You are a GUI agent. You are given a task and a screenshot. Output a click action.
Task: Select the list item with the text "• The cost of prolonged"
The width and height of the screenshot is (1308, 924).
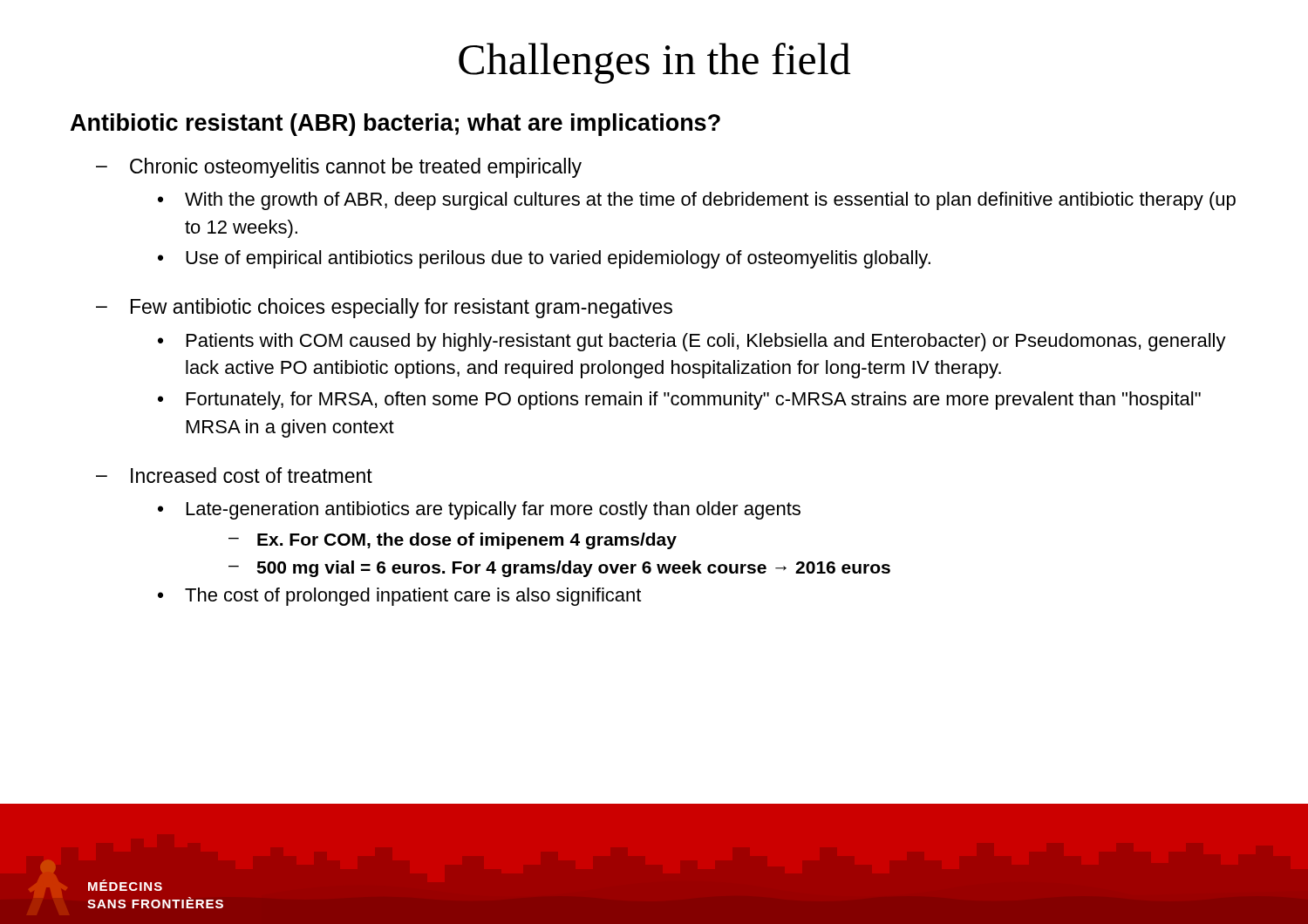click(399, 595)
